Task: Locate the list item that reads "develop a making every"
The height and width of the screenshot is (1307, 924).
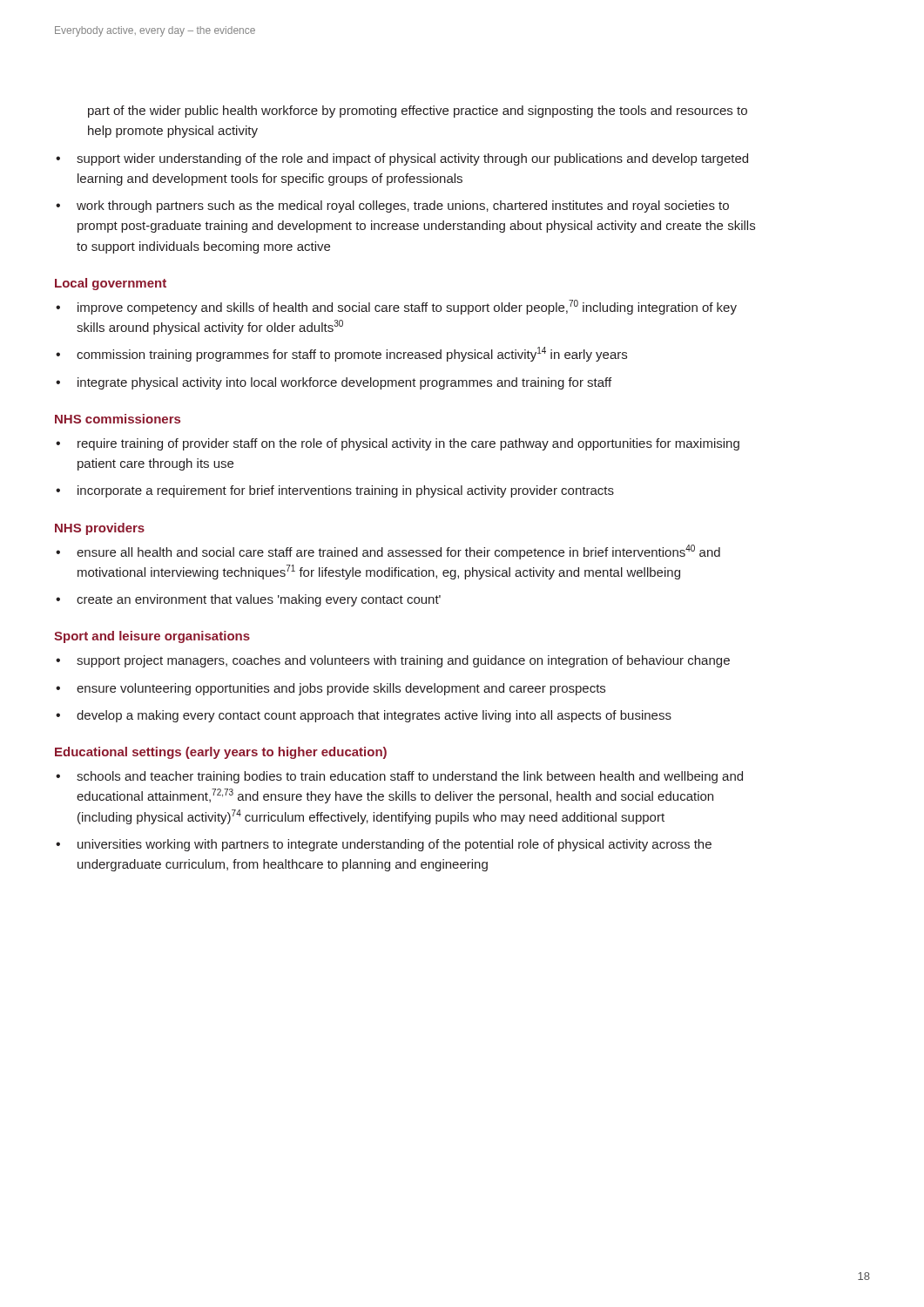Action: click(374, 715)
